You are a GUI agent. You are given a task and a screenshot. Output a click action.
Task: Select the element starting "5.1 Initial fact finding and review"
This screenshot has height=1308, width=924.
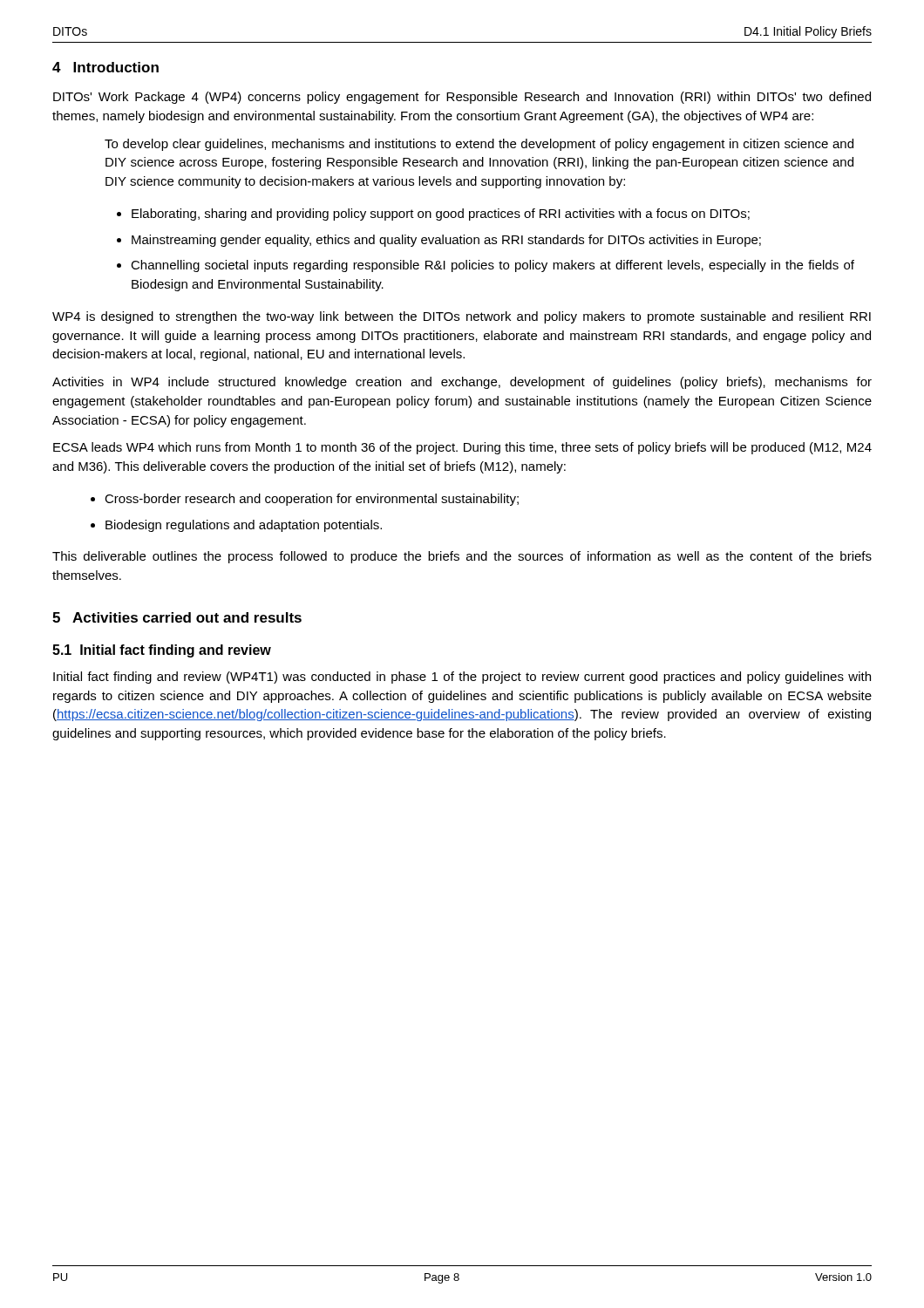click(x=162, y=651)
